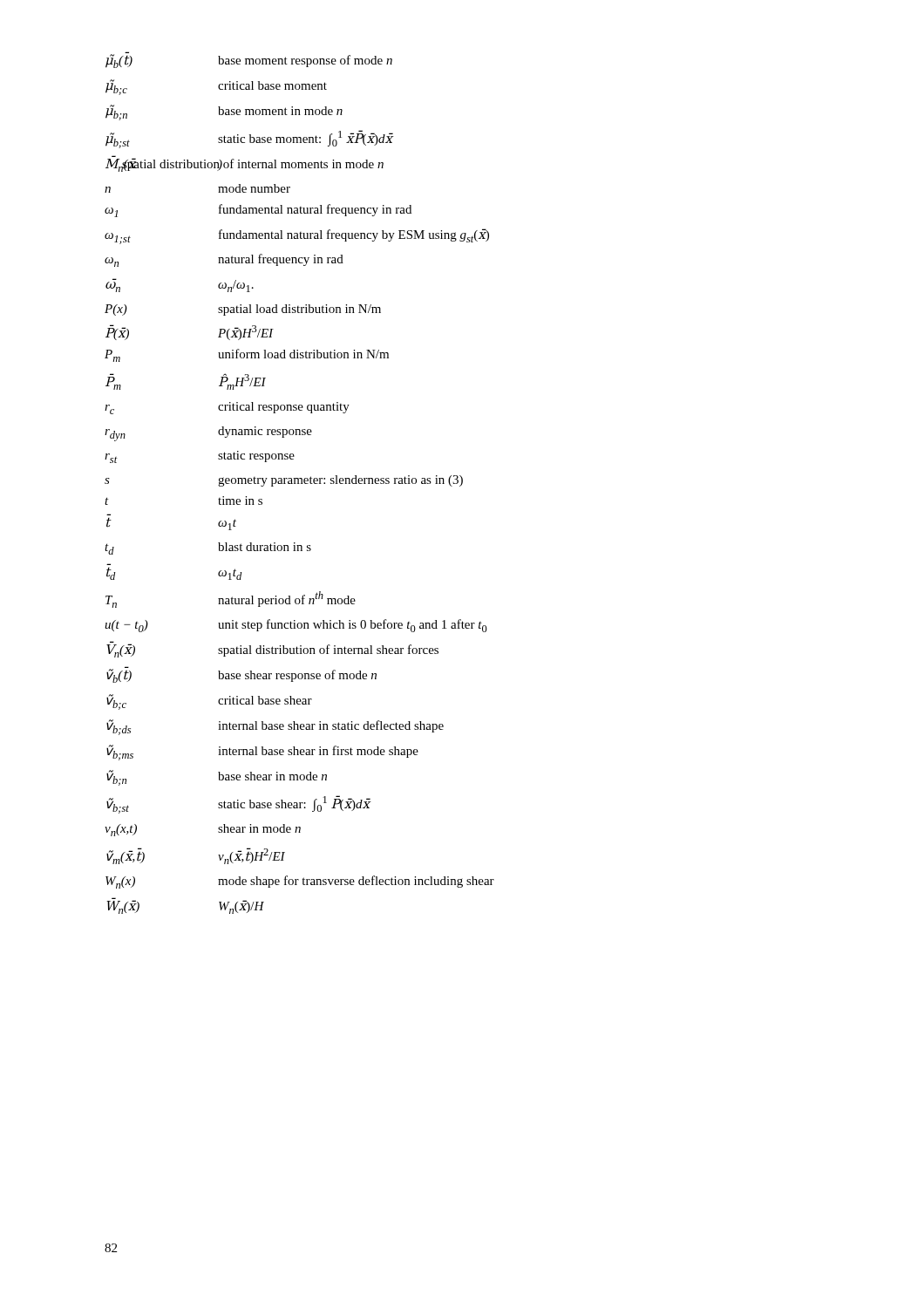Locate the list item that says "rc critical response quantity"

[227, 408]
